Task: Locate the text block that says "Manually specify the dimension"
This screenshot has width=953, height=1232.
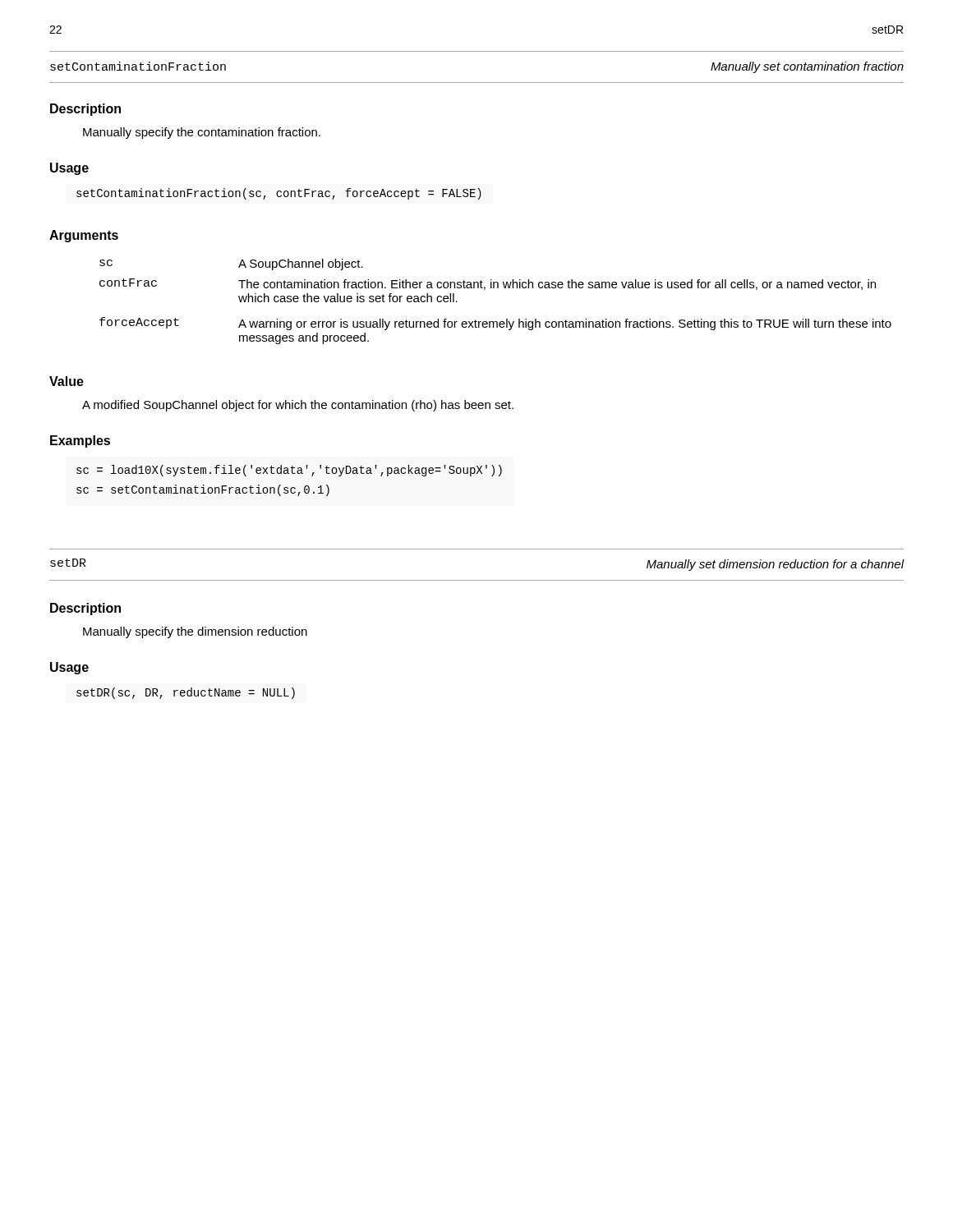Action: (195, 631)
